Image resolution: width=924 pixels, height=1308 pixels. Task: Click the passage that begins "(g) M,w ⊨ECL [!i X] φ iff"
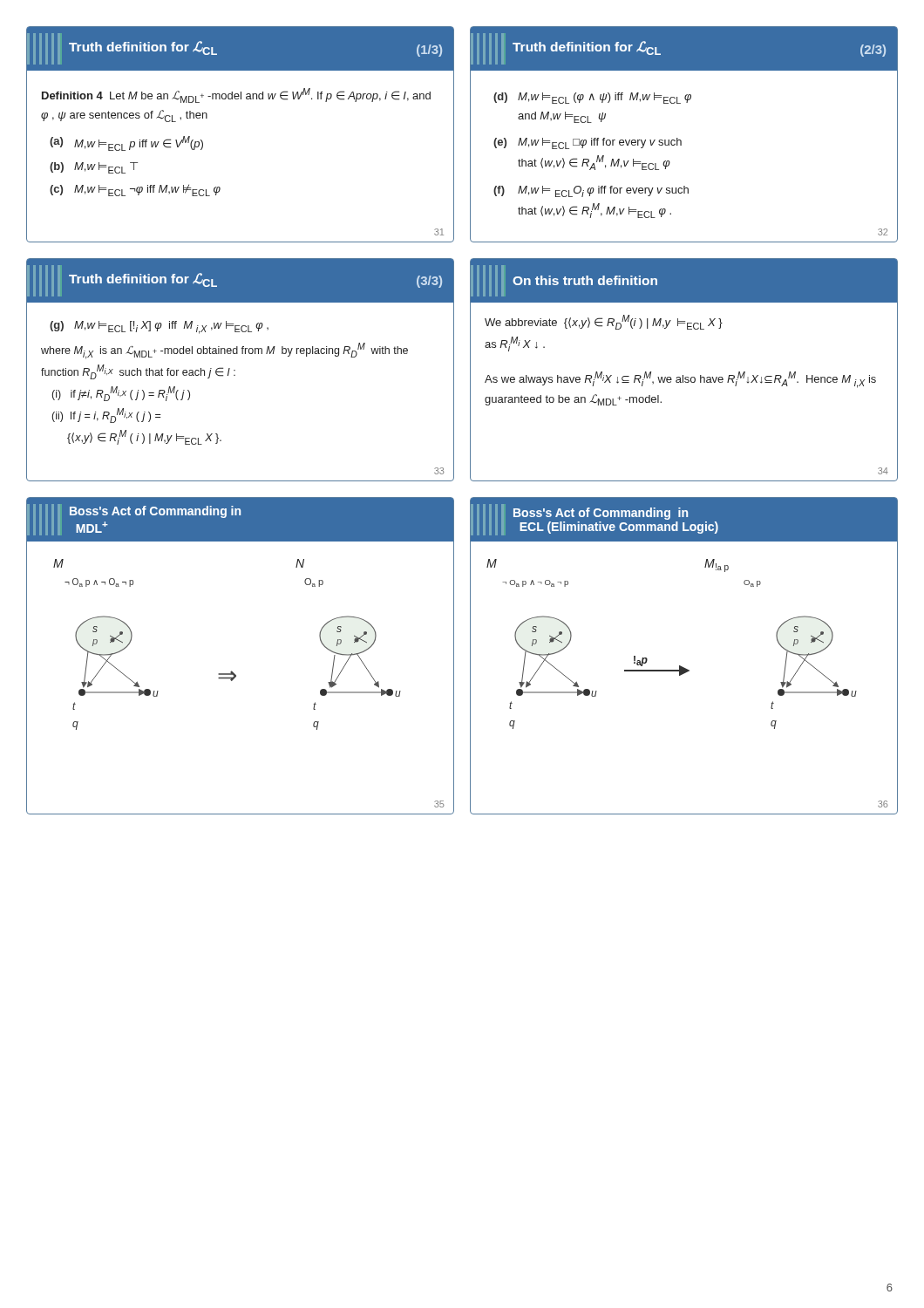(x=245, y=326)
